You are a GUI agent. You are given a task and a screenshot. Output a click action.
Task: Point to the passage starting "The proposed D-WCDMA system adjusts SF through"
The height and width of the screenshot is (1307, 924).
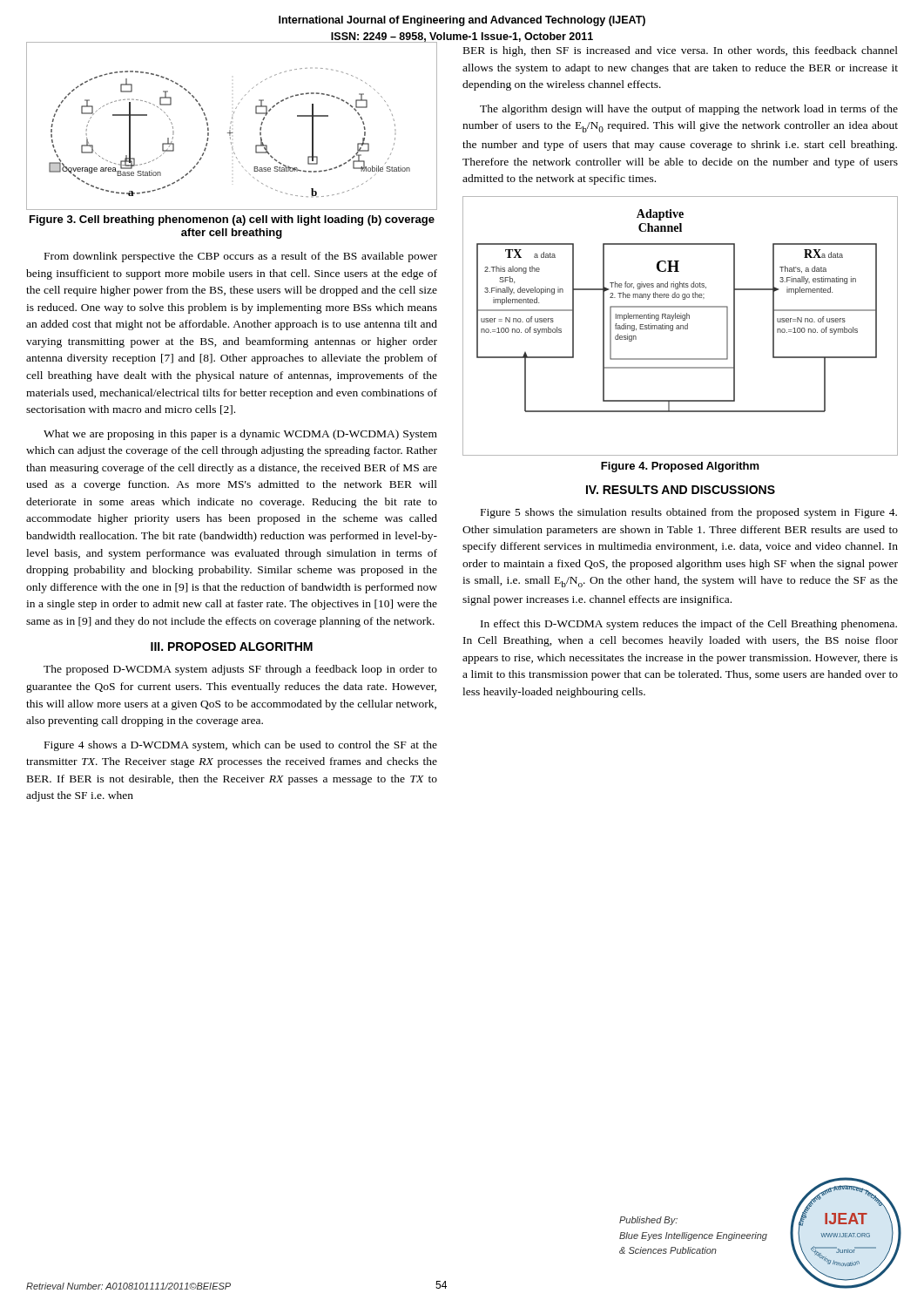(232, 695)
